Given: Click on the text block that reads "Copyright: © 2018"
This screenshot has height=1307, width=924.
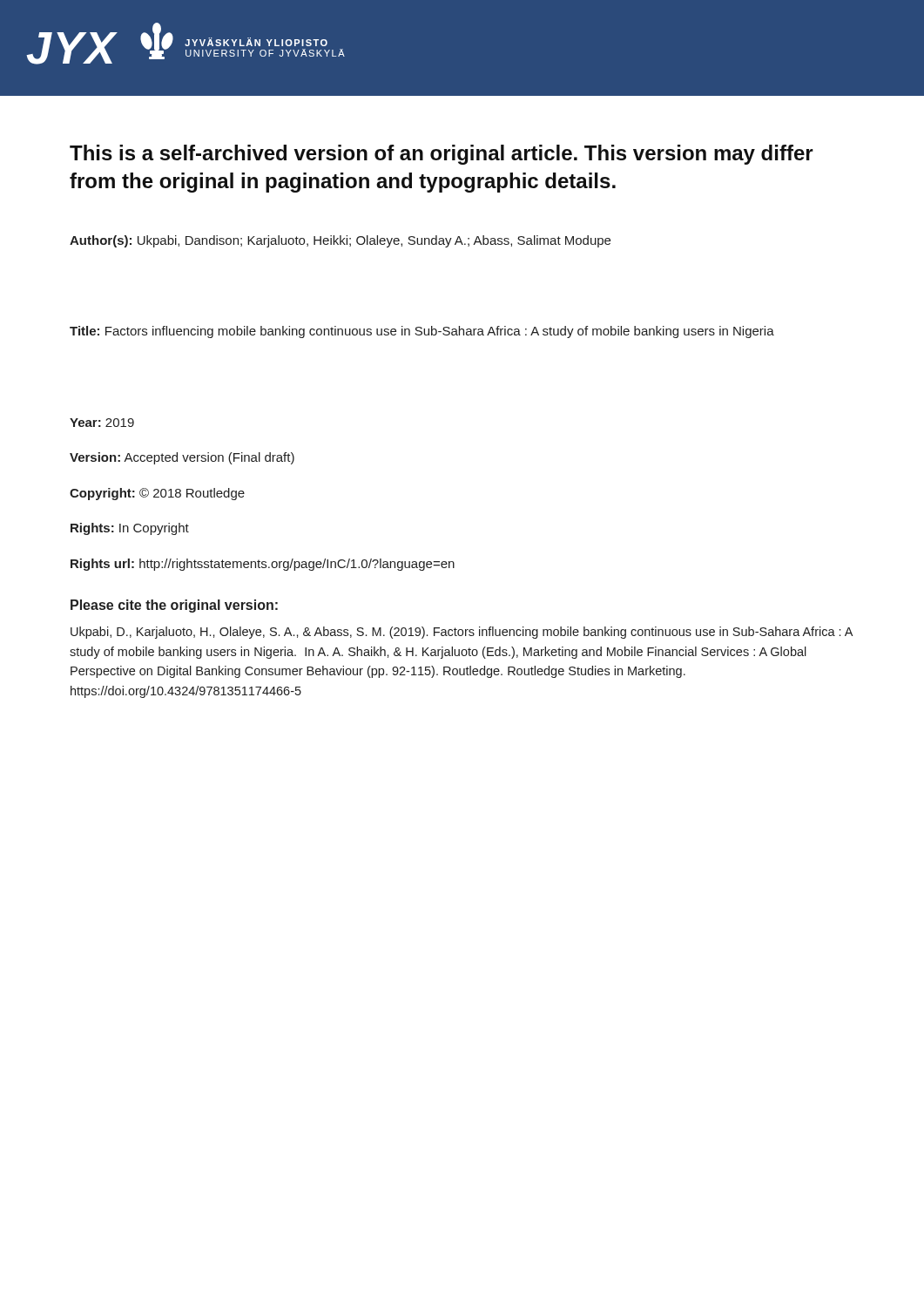Looking at the screenshot, I should [x=157, y=493].
